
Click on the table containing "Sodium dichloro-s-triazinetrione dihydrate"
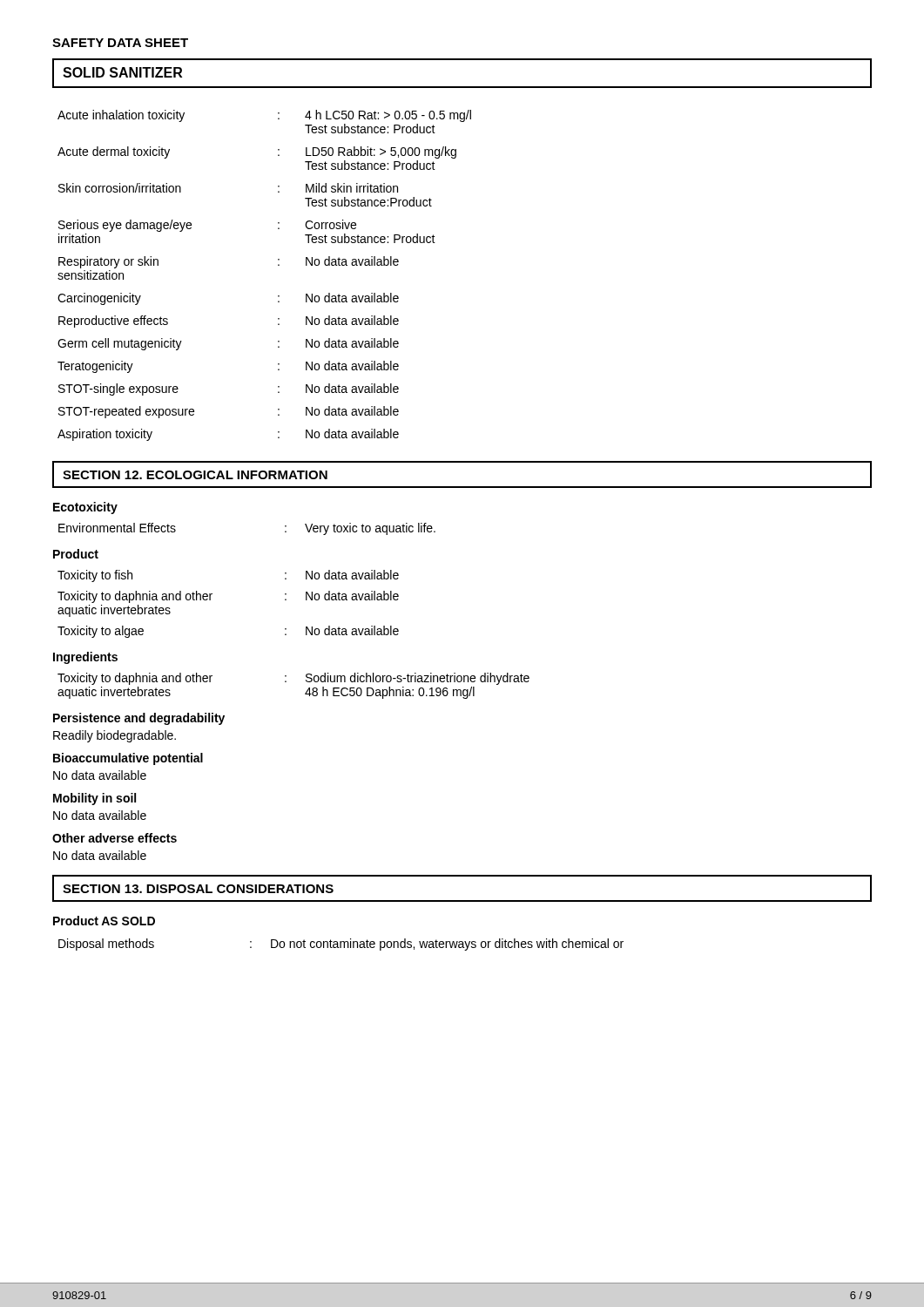click(x=462, y=685)
